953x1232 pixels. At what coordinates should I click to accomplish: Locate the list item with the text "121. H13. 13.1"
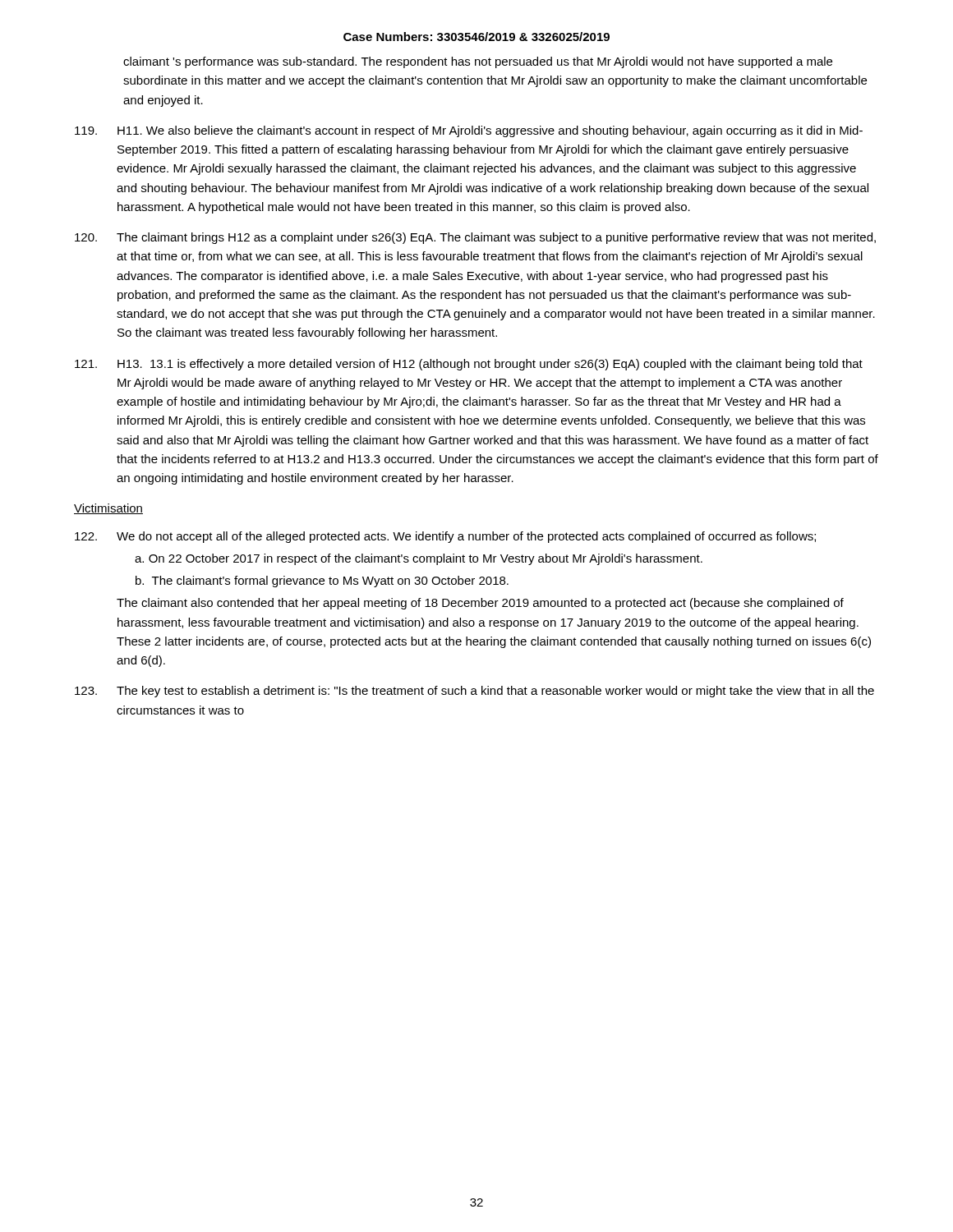[x=476, y=420]
